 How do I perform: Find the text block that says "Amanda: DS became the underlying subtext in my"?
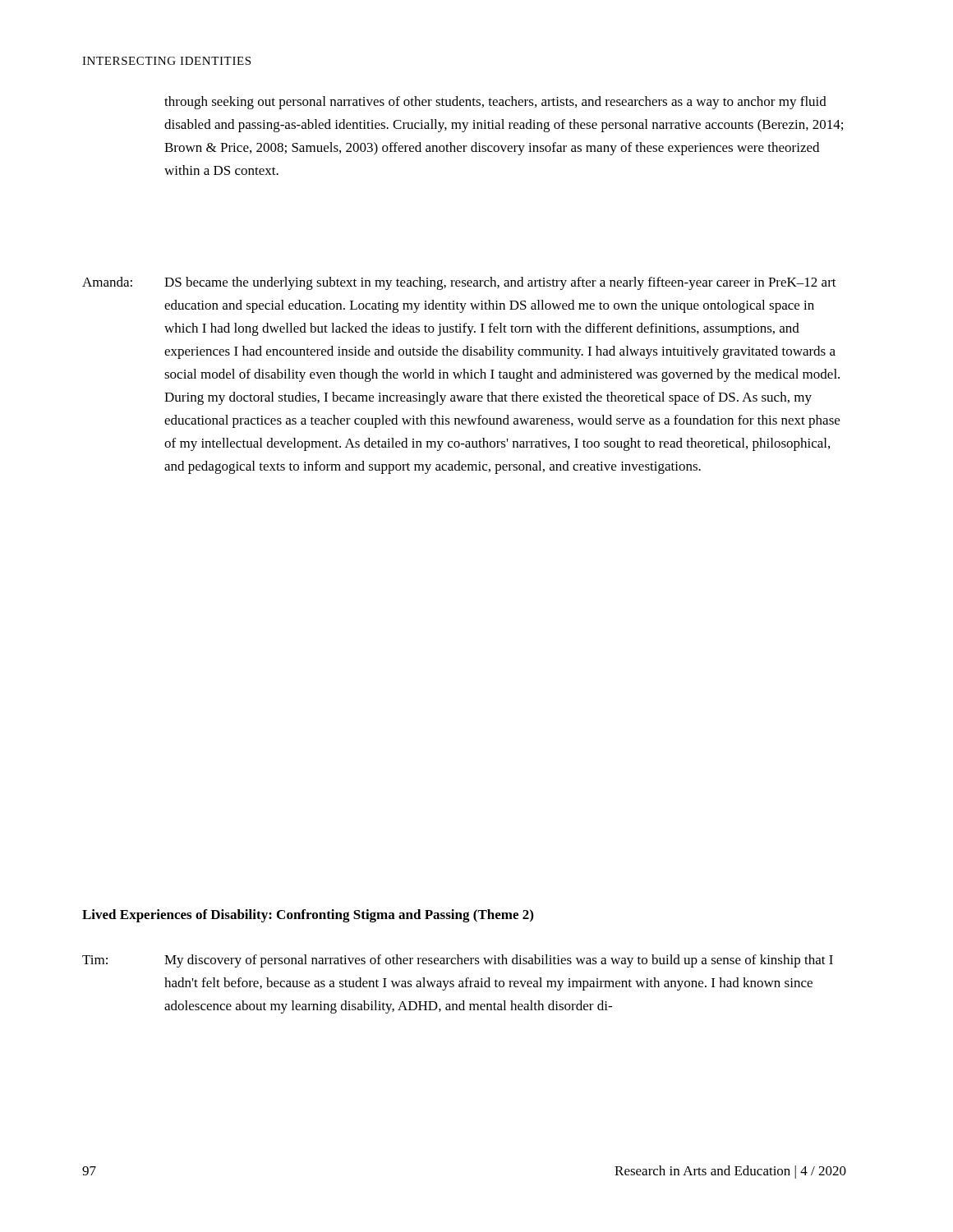(464, 375)
